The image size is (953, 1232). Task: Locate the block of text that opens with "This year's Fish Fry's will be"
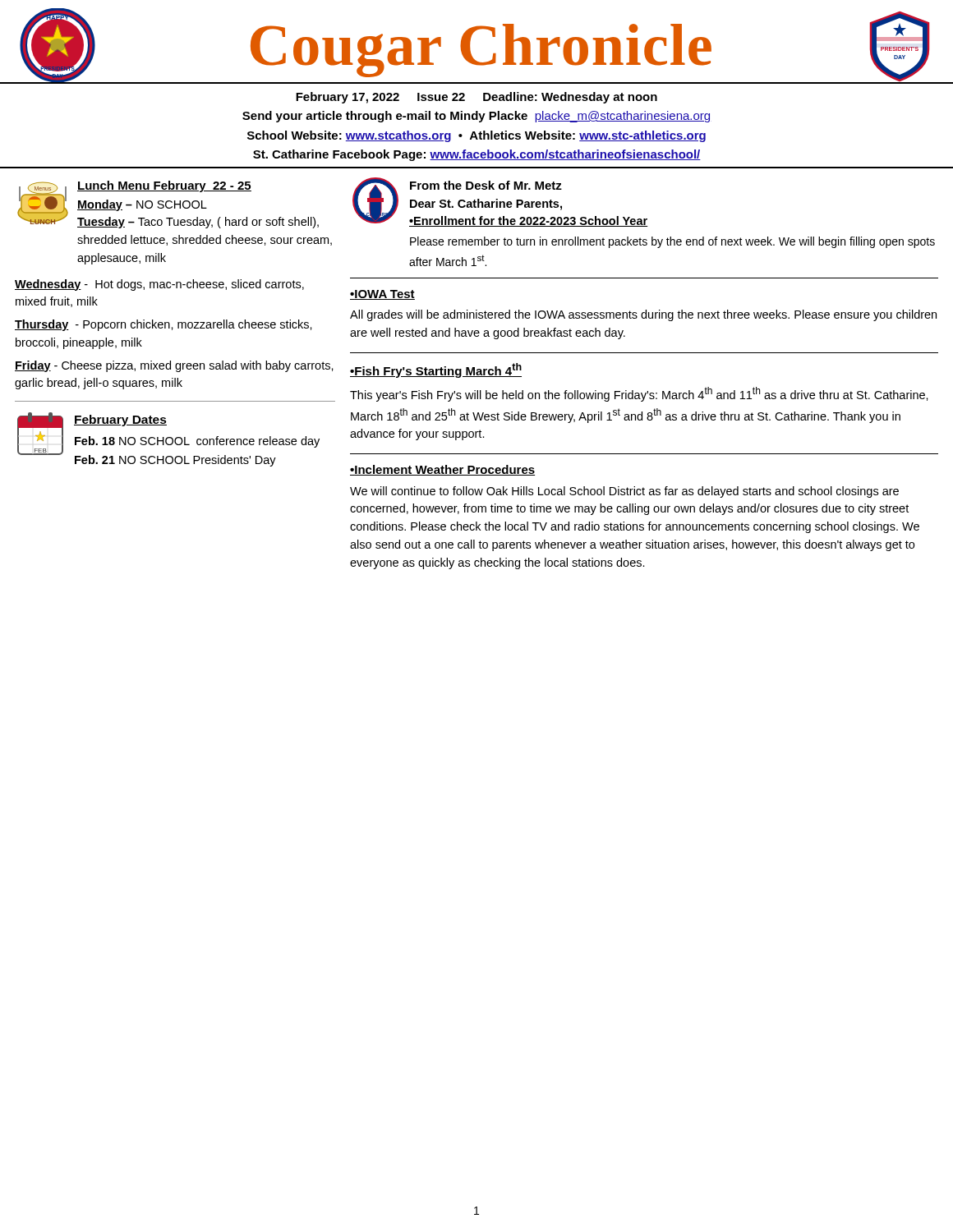pos(639,413)
